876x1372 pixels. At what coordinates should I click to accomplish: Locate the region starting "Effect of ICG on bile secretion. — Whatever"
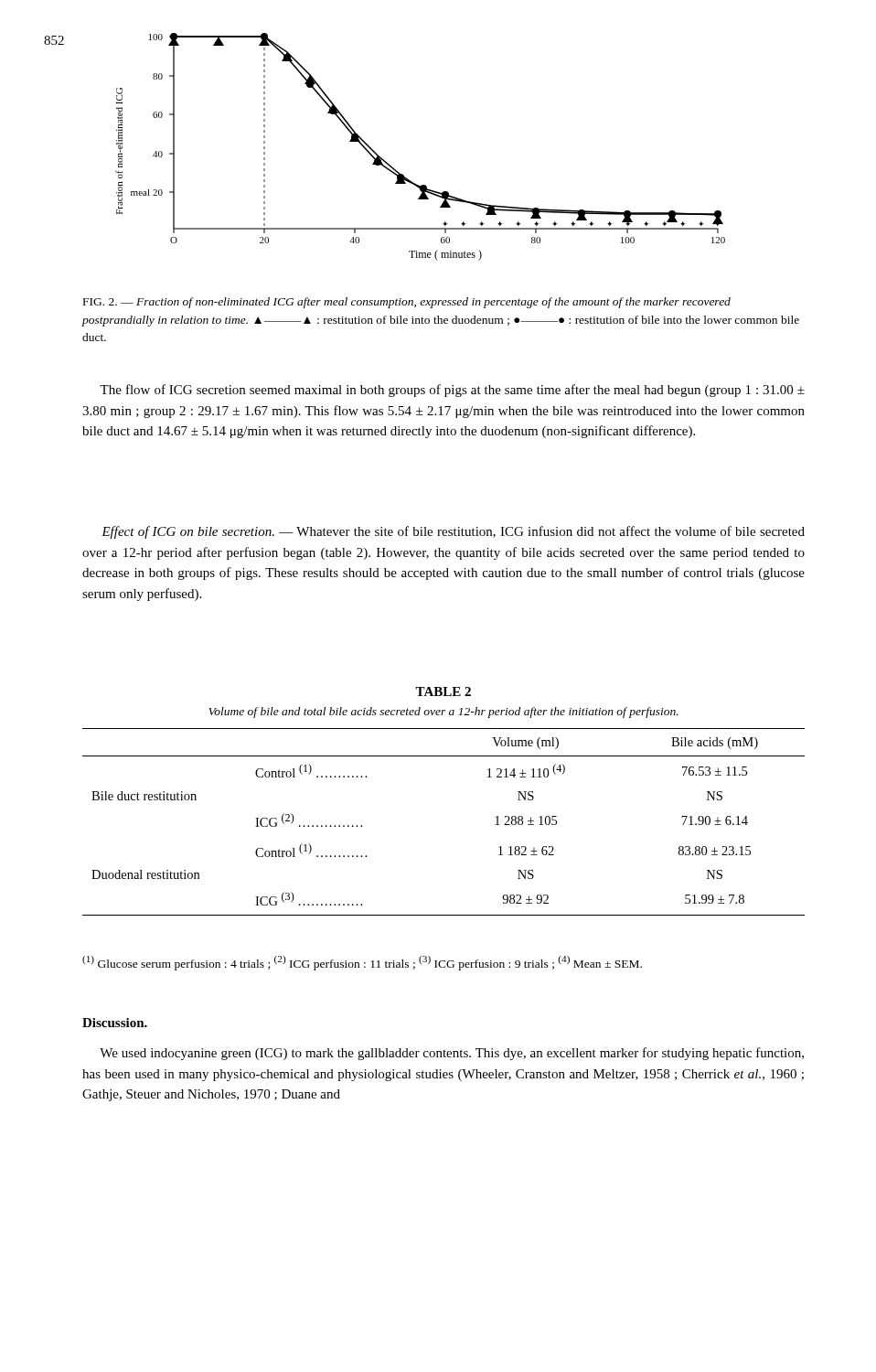coord(443,562)
